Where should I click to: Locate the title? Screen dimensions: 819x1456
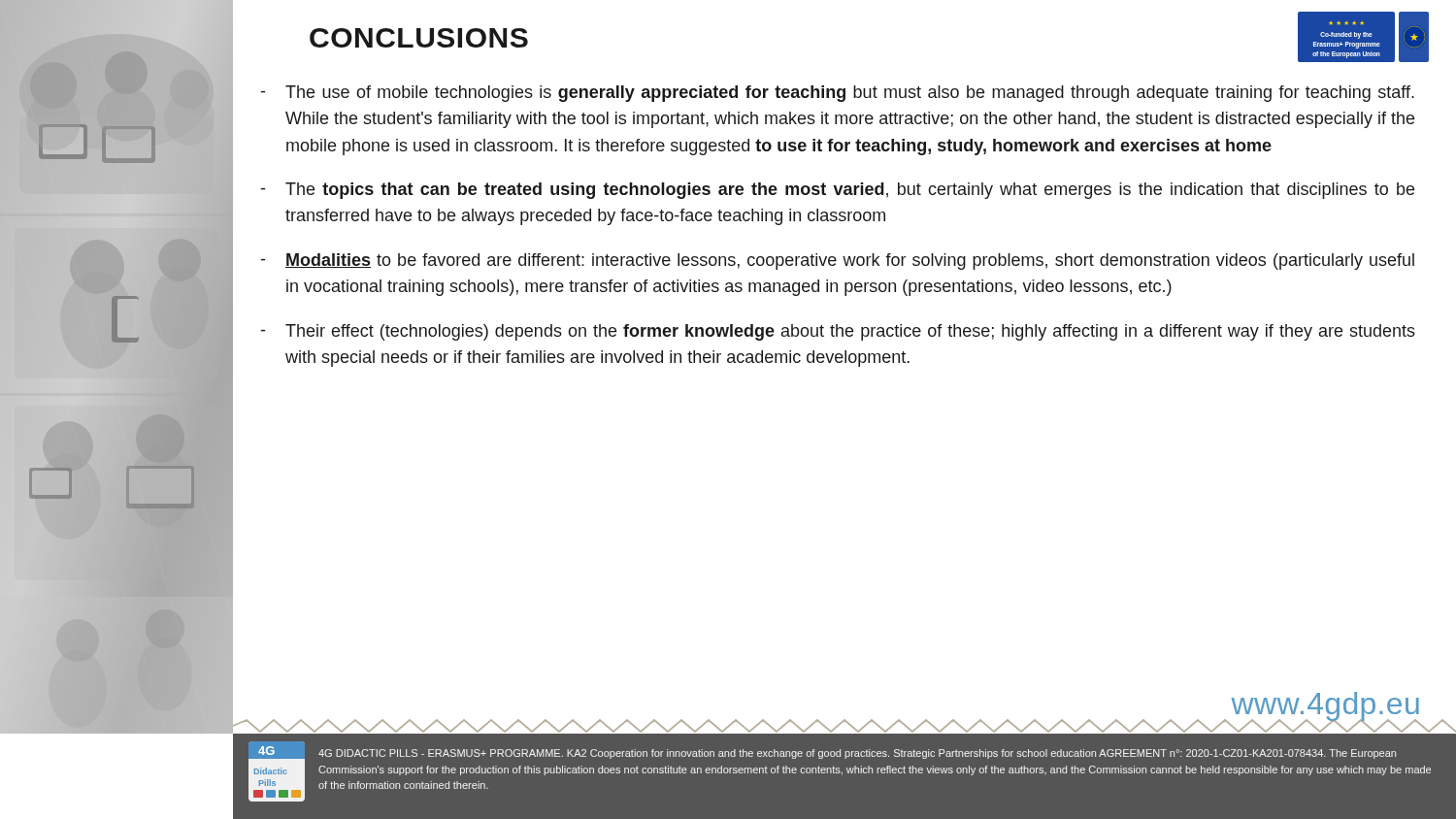pyautogui.click(x=419, y=38)
